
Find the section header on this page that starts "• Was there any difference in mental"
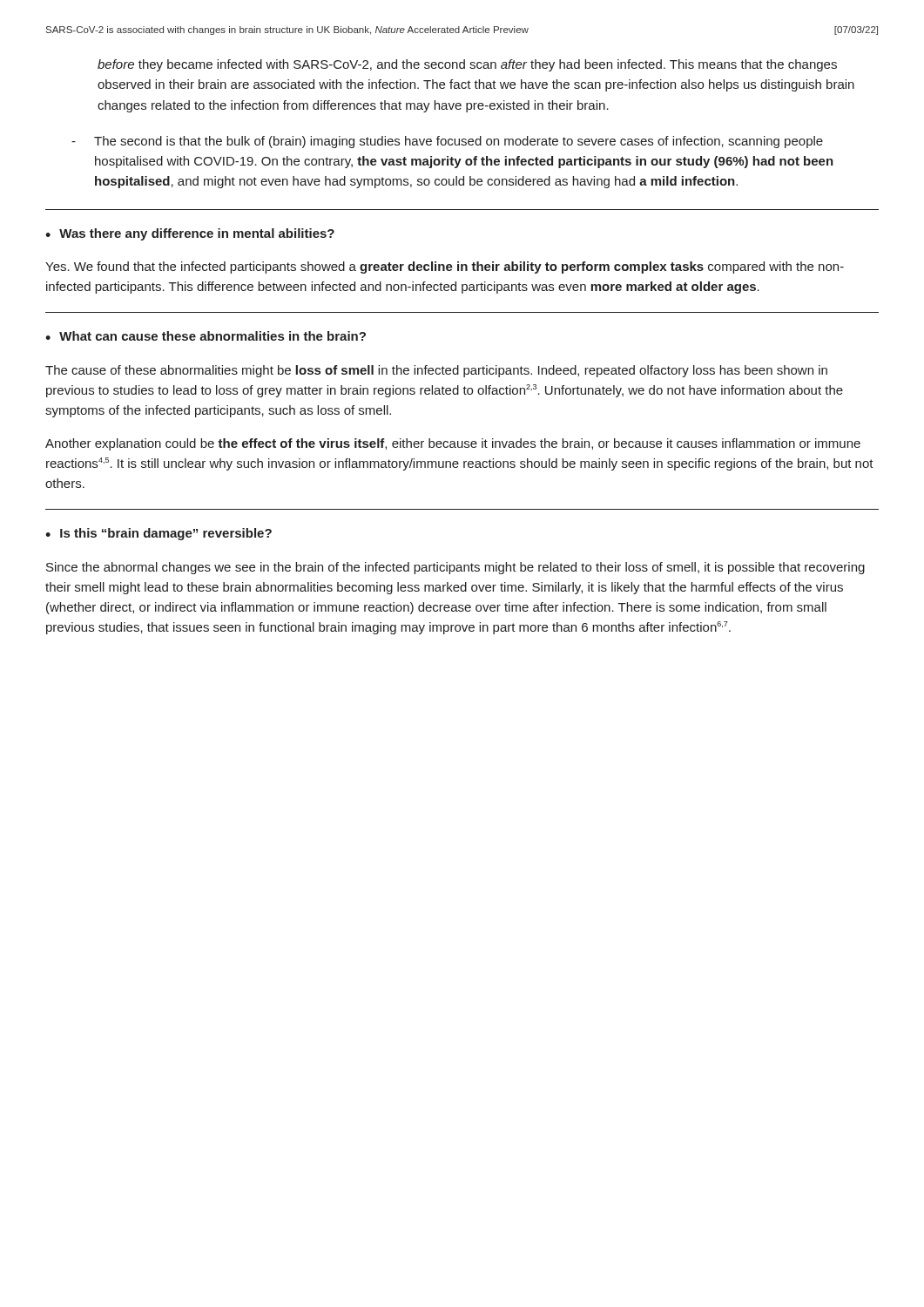pyautogui.click(x=190, y=235)
